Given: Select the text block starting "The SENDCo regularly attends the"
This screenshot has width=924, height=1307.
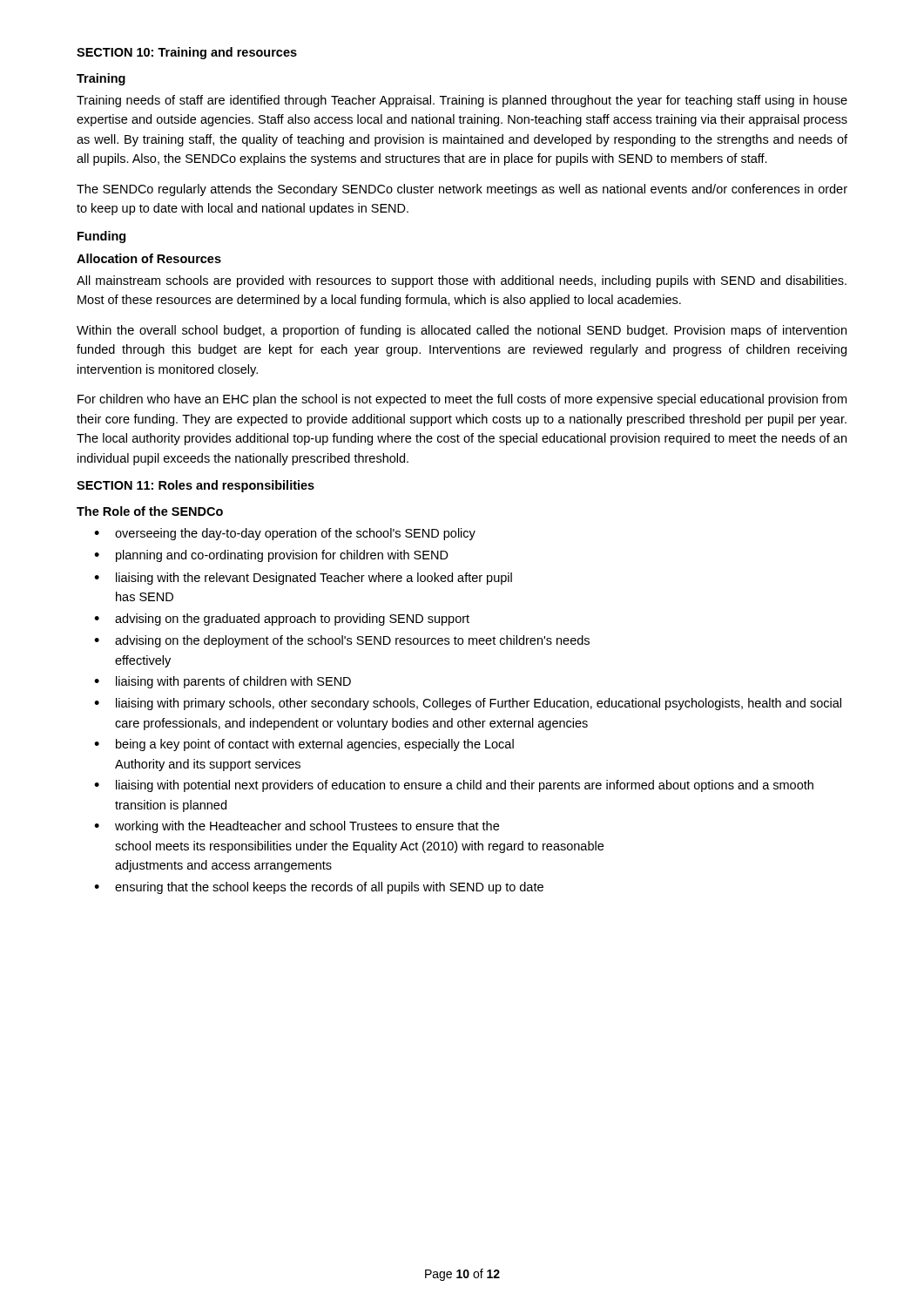Looking at the screenshot, I should pyautogui.click(x=462, y=199).
